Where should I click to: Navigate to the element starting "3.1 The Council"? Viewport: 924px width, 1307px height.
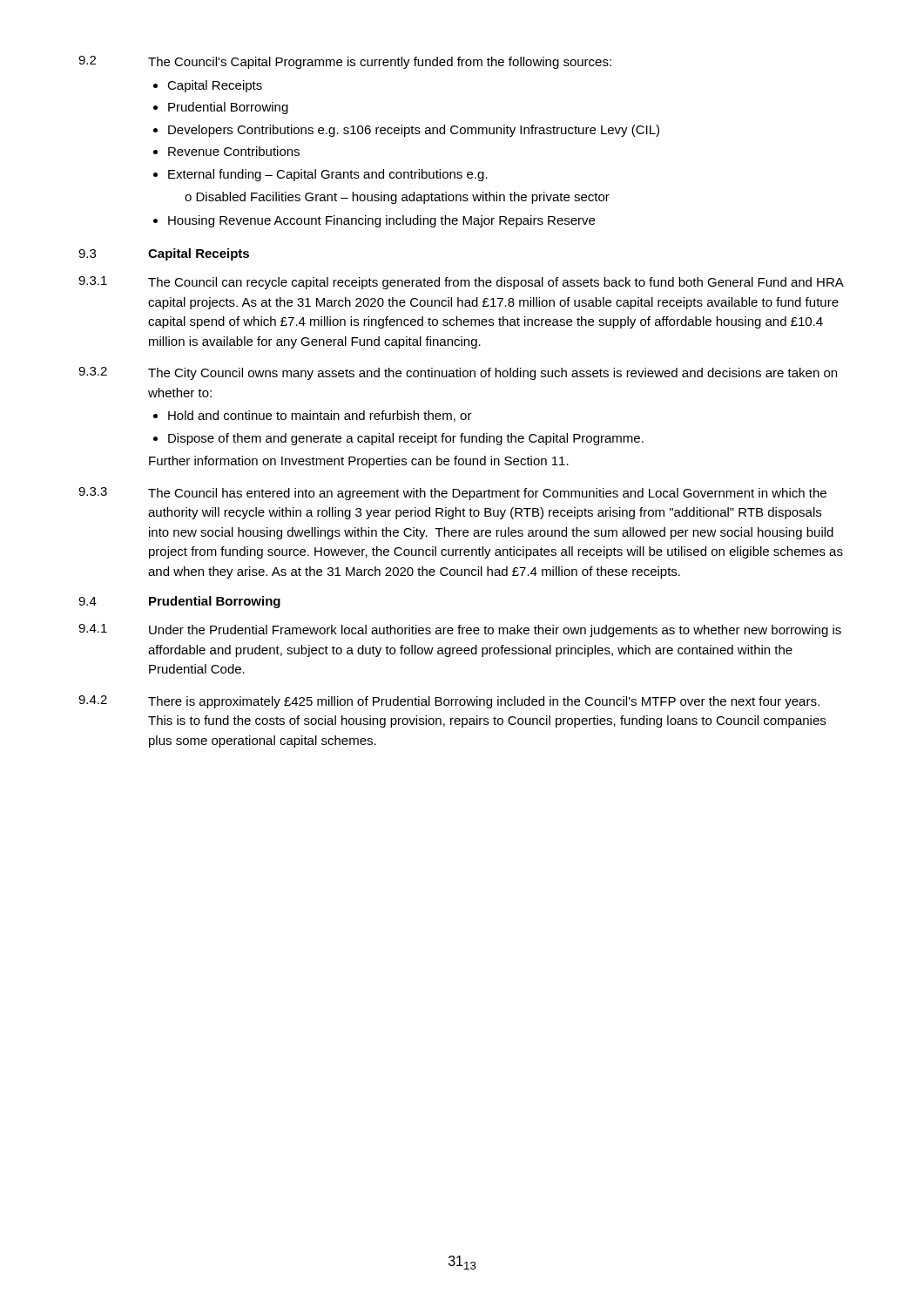coord(462,312)
